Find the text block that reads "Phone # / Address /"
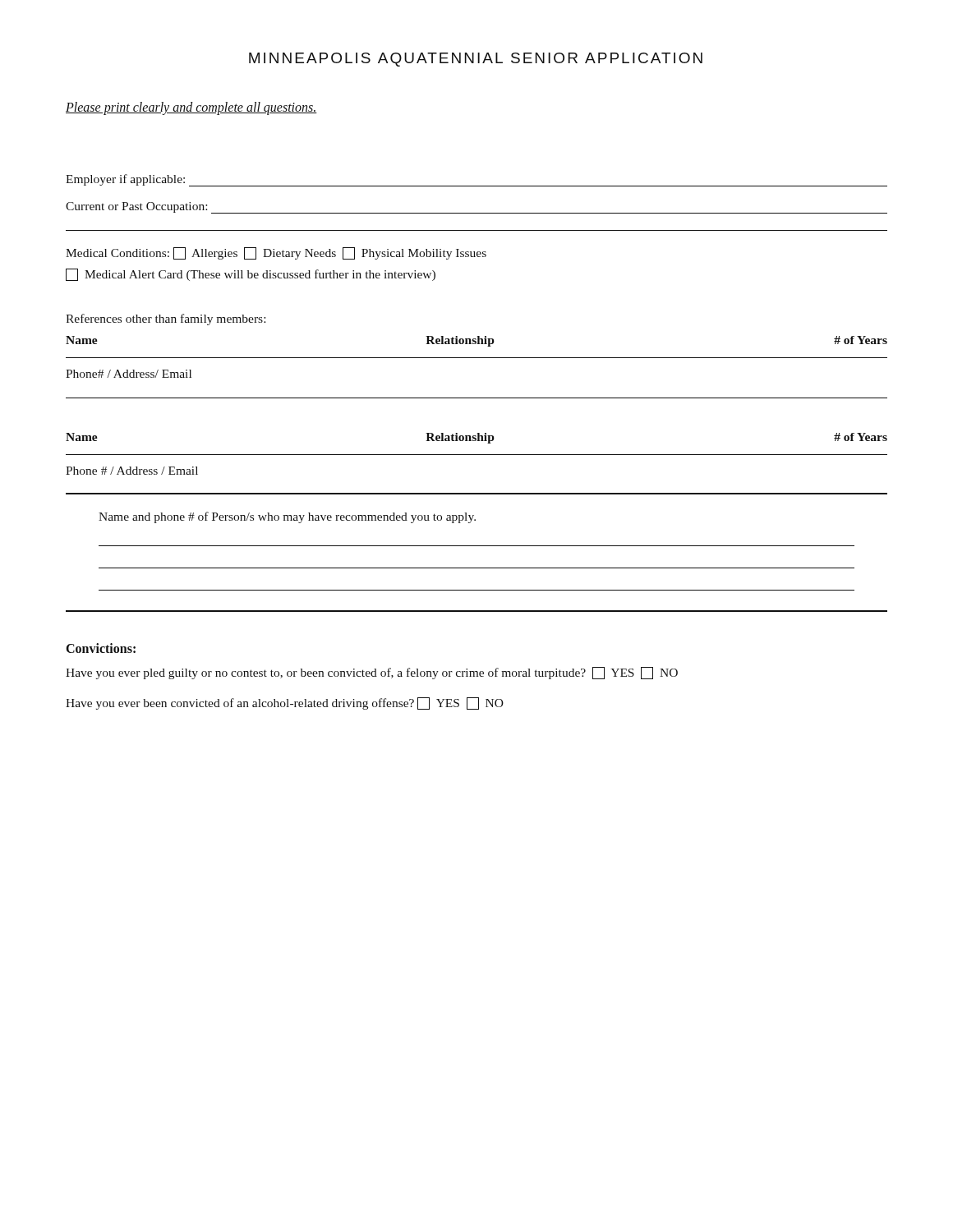This screenshot has width=953, height=1232. coord(132,470)
